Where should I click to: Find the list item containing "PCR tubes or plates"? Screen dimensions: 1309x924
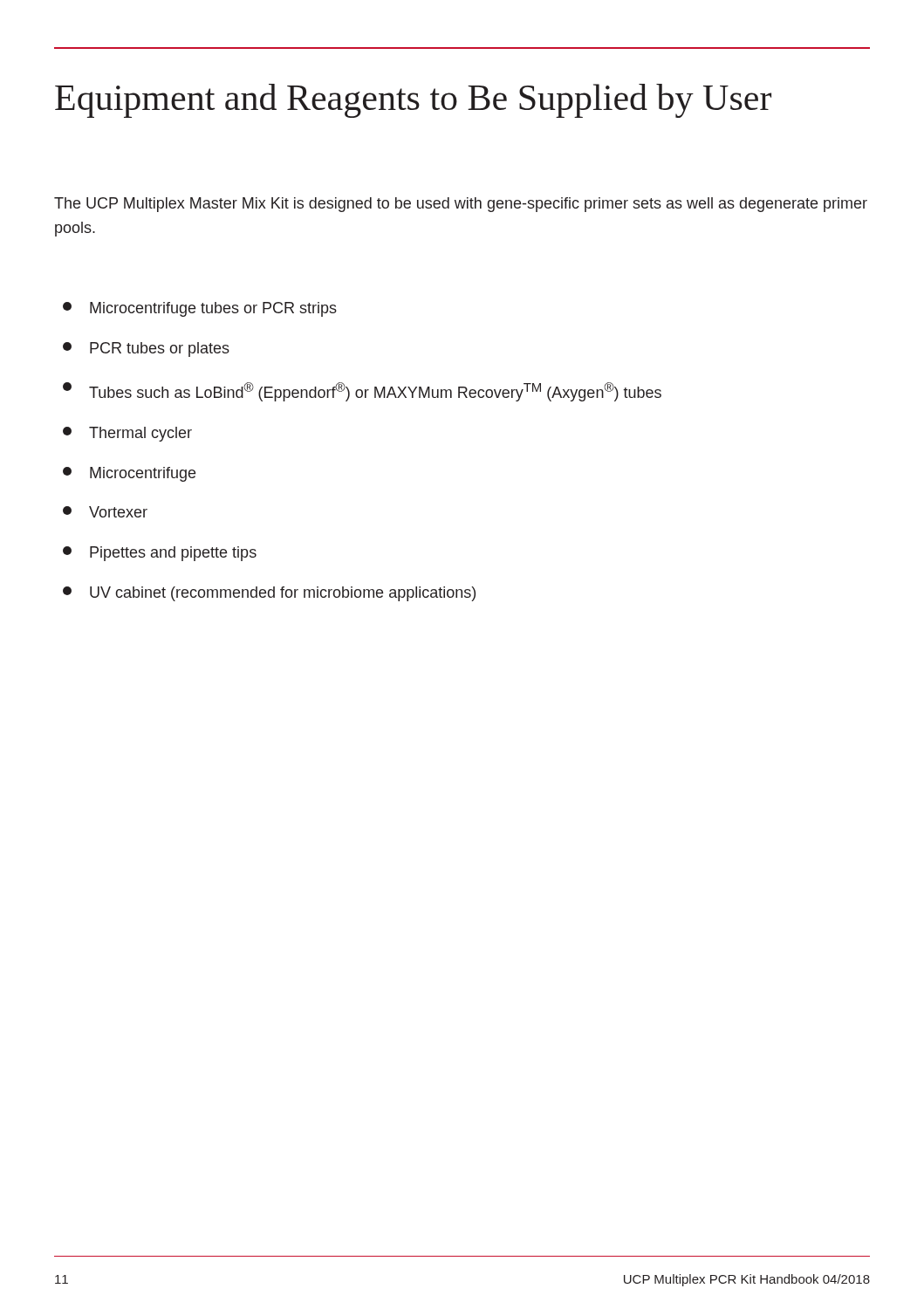[146, 349]
